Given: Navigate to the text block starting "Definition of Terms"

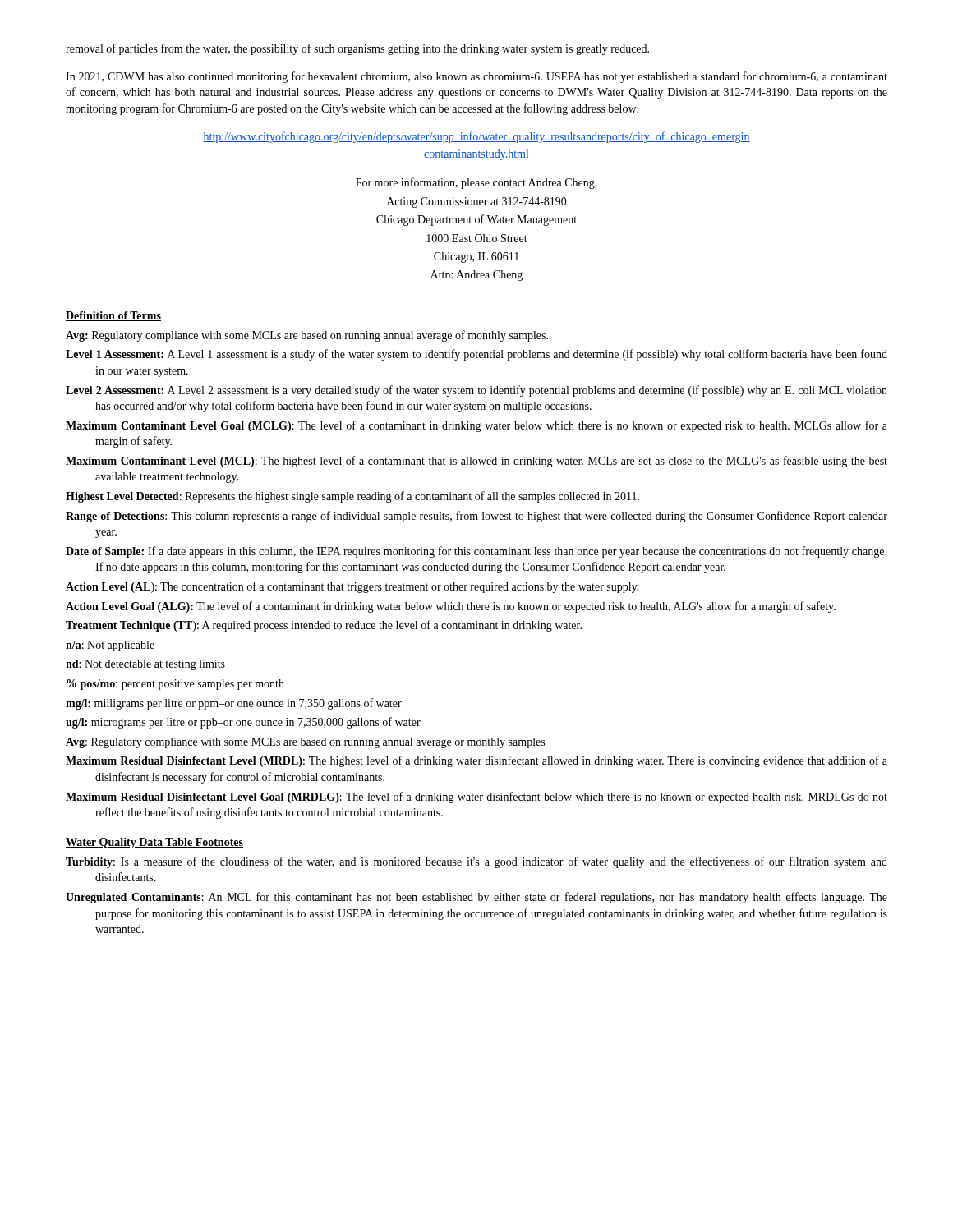Looking at the screenshot, I should 113,316.
